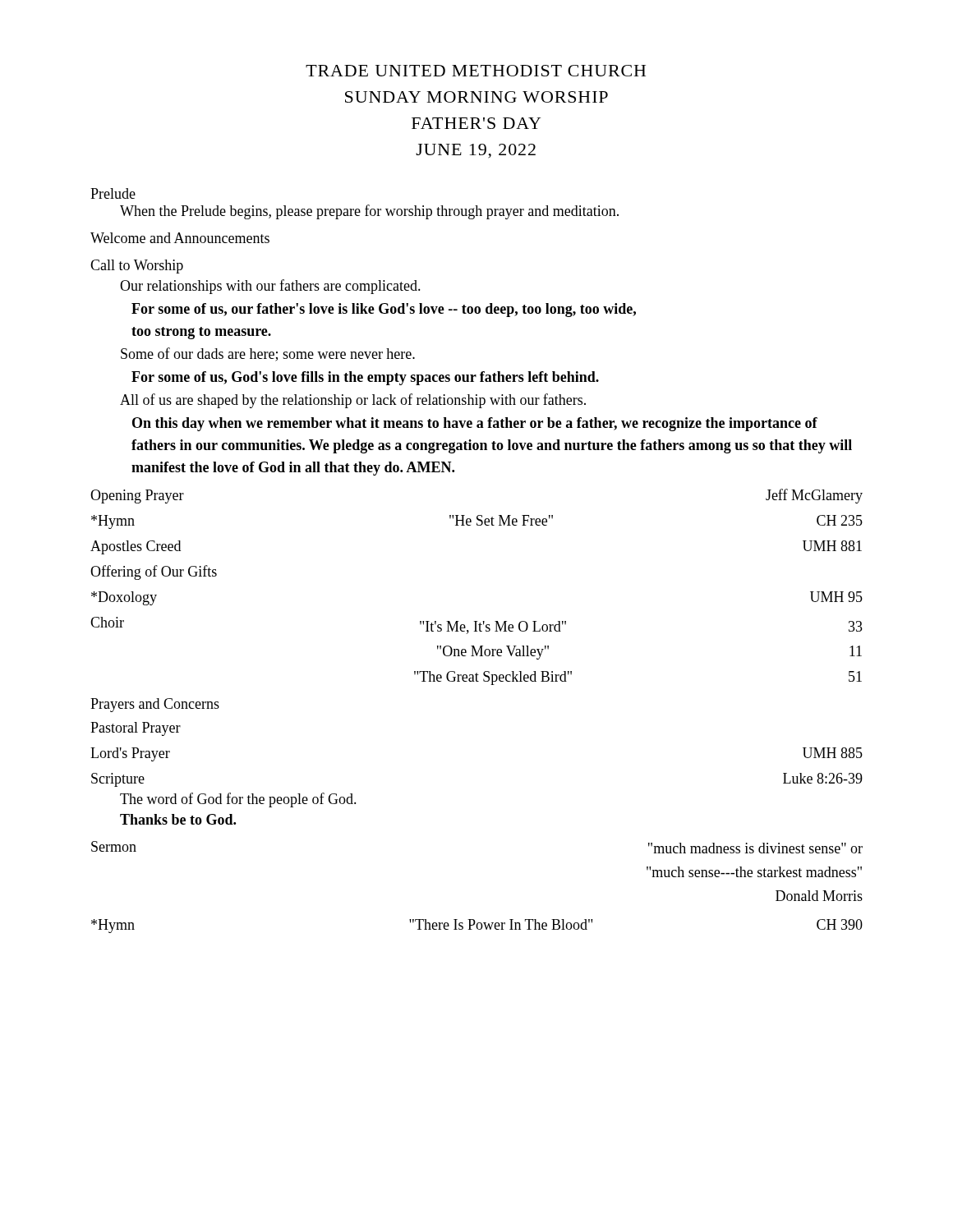Screen dimensions: 1232x953
Task: Find the text that reads "Pastoral Prayer"
Action: tap(136, 729)
